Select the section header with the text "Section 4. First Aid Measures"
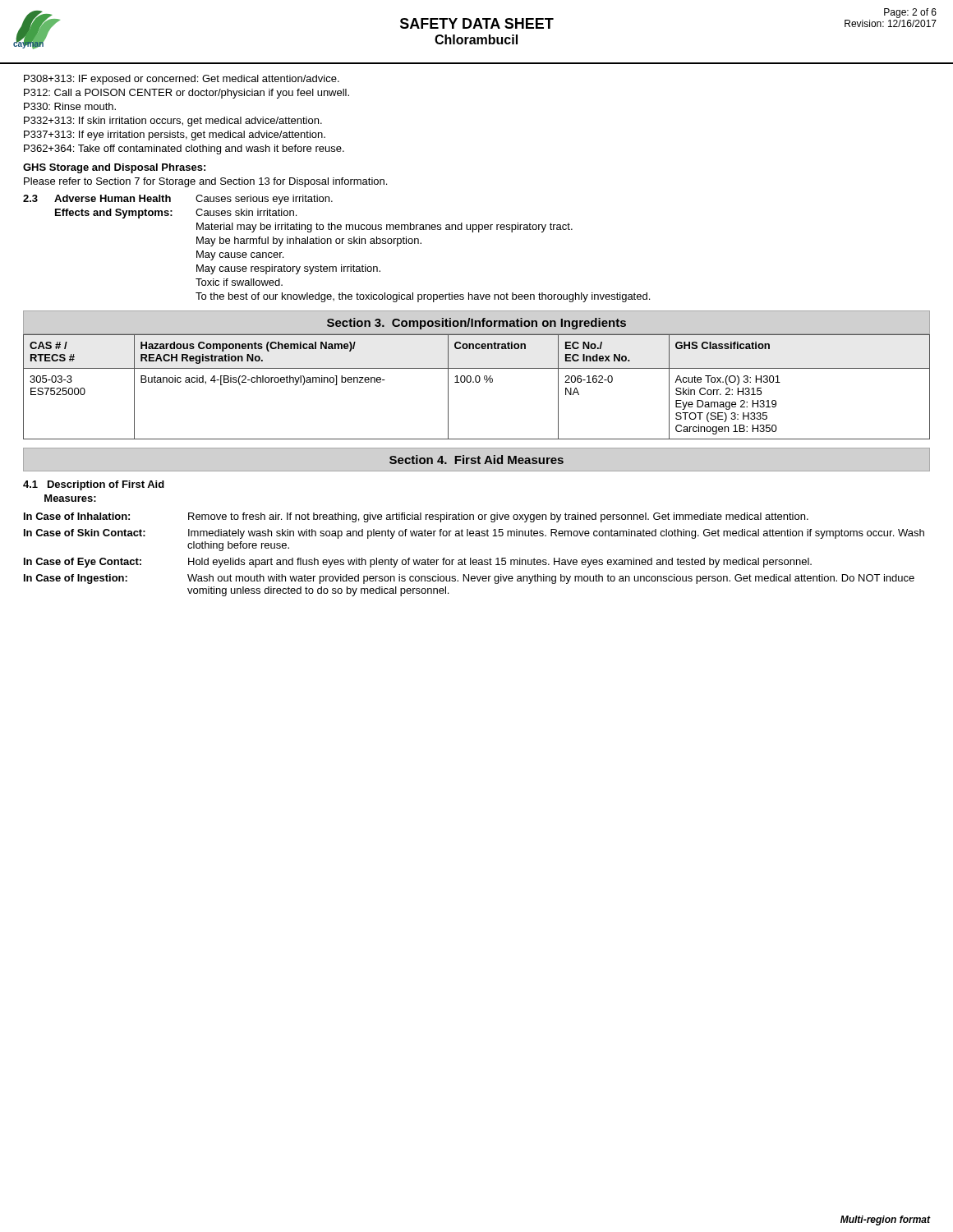This screenshot has height=1232, width=953. 476,460
